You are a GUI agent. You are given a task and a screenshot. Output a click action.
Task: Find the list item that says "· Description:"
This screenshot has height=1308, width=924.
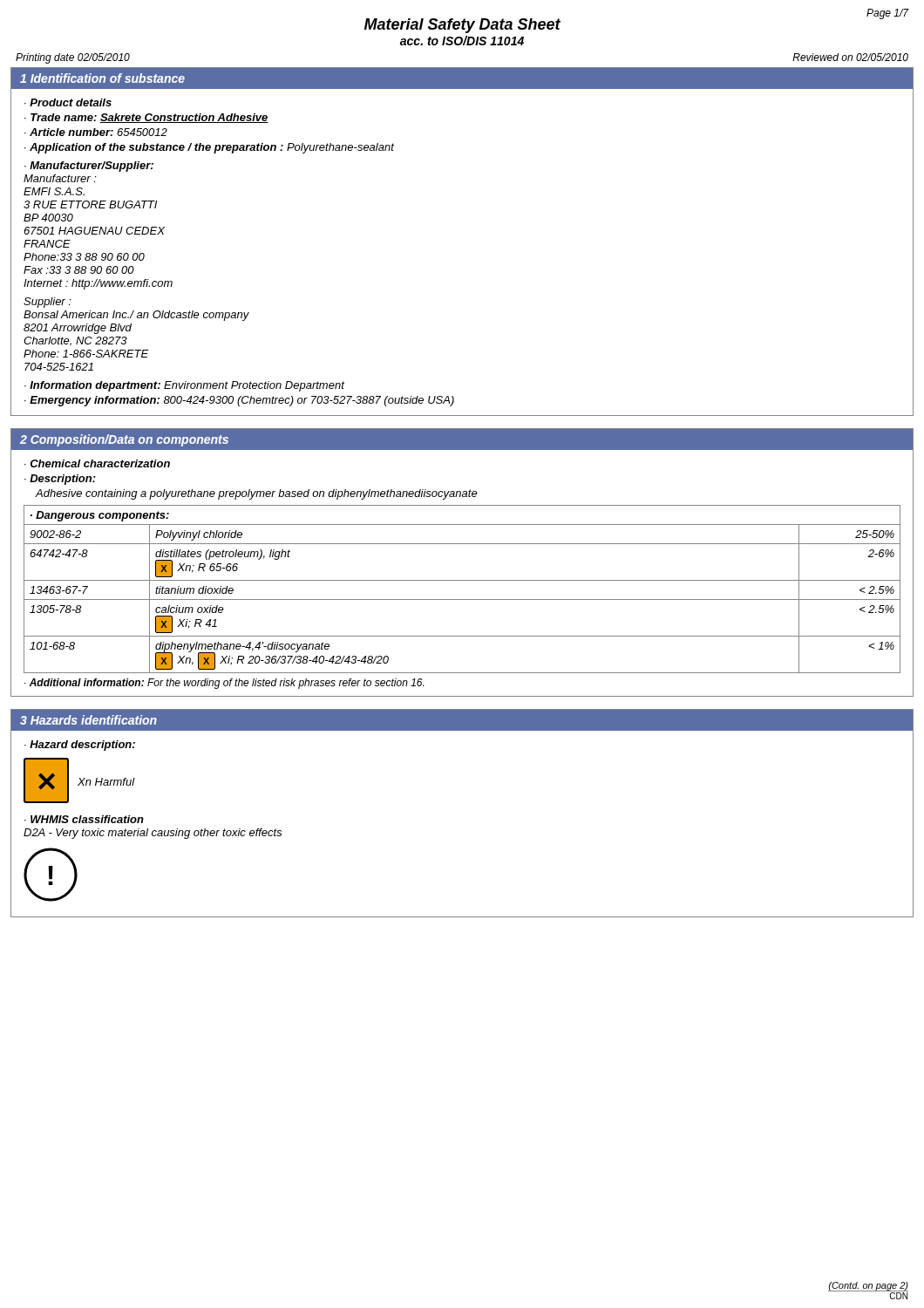tap(60, 478)
